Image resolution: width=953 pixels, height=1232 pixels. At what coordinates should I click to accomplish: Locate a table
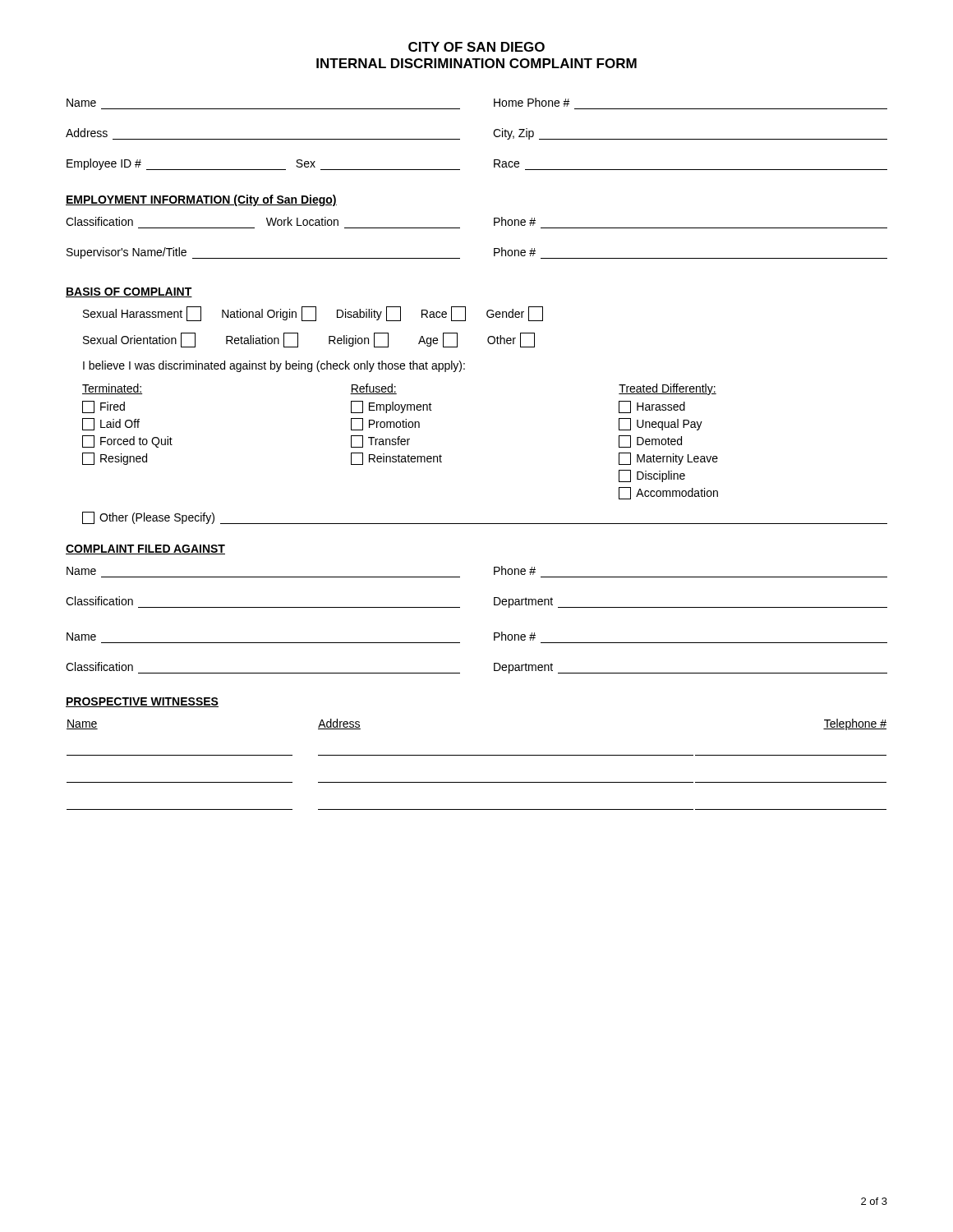click(x=476, y=763)
